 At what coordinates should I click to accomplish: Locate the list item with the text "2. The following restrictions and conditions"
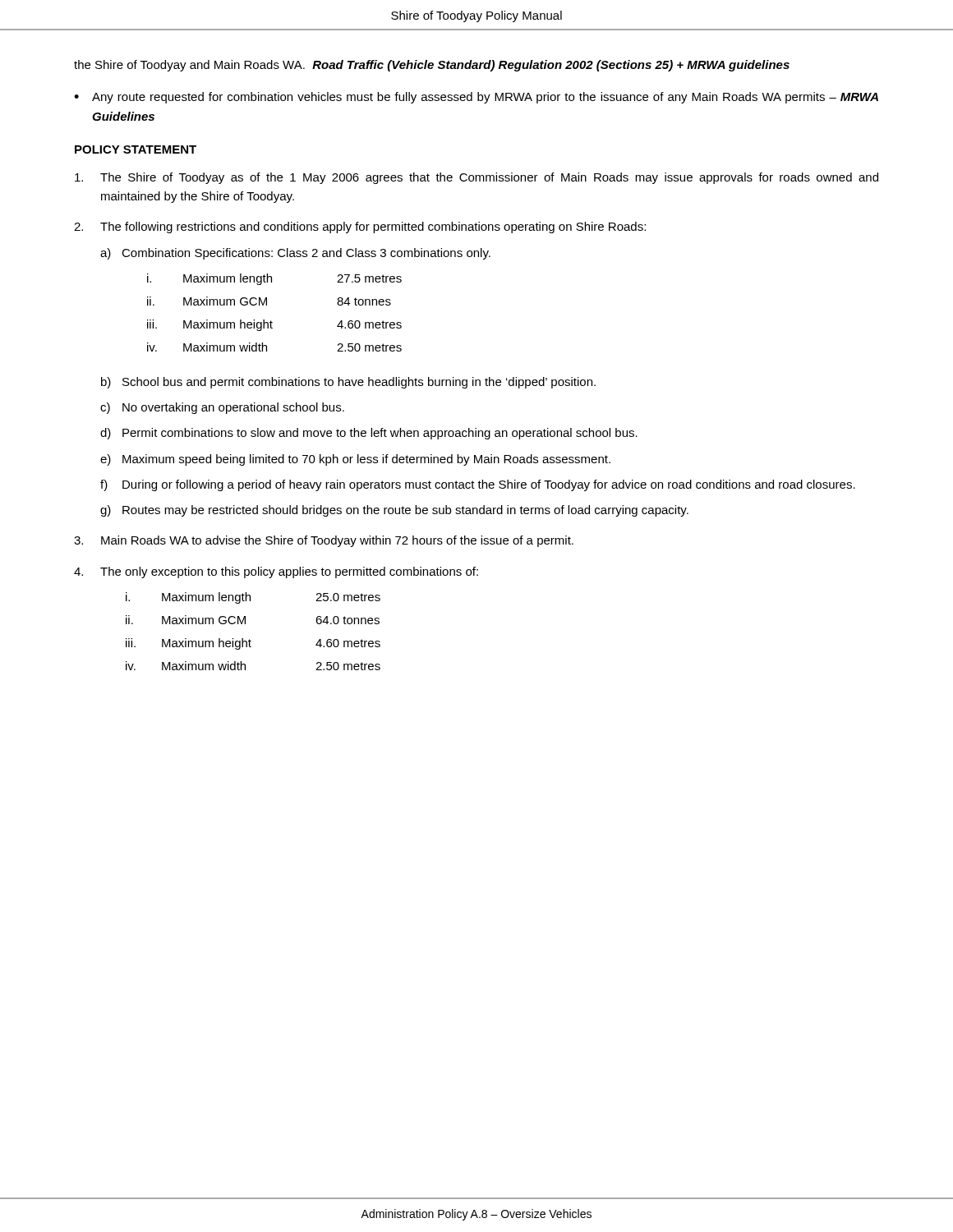click(x=465, y=371)
